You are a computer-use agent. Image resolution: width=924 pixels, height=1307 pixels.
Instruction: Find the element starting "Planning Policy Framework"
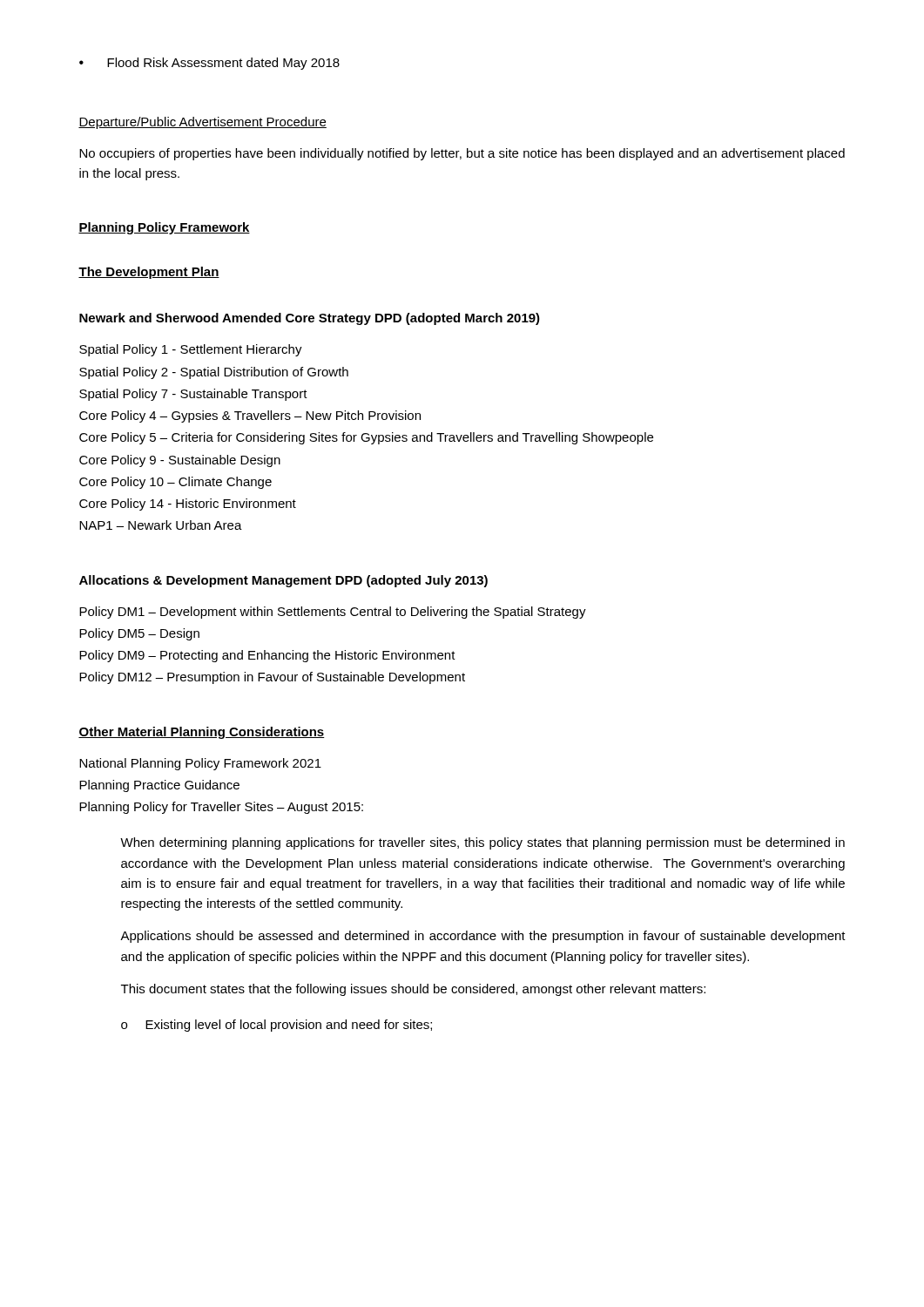coord(164,227)
